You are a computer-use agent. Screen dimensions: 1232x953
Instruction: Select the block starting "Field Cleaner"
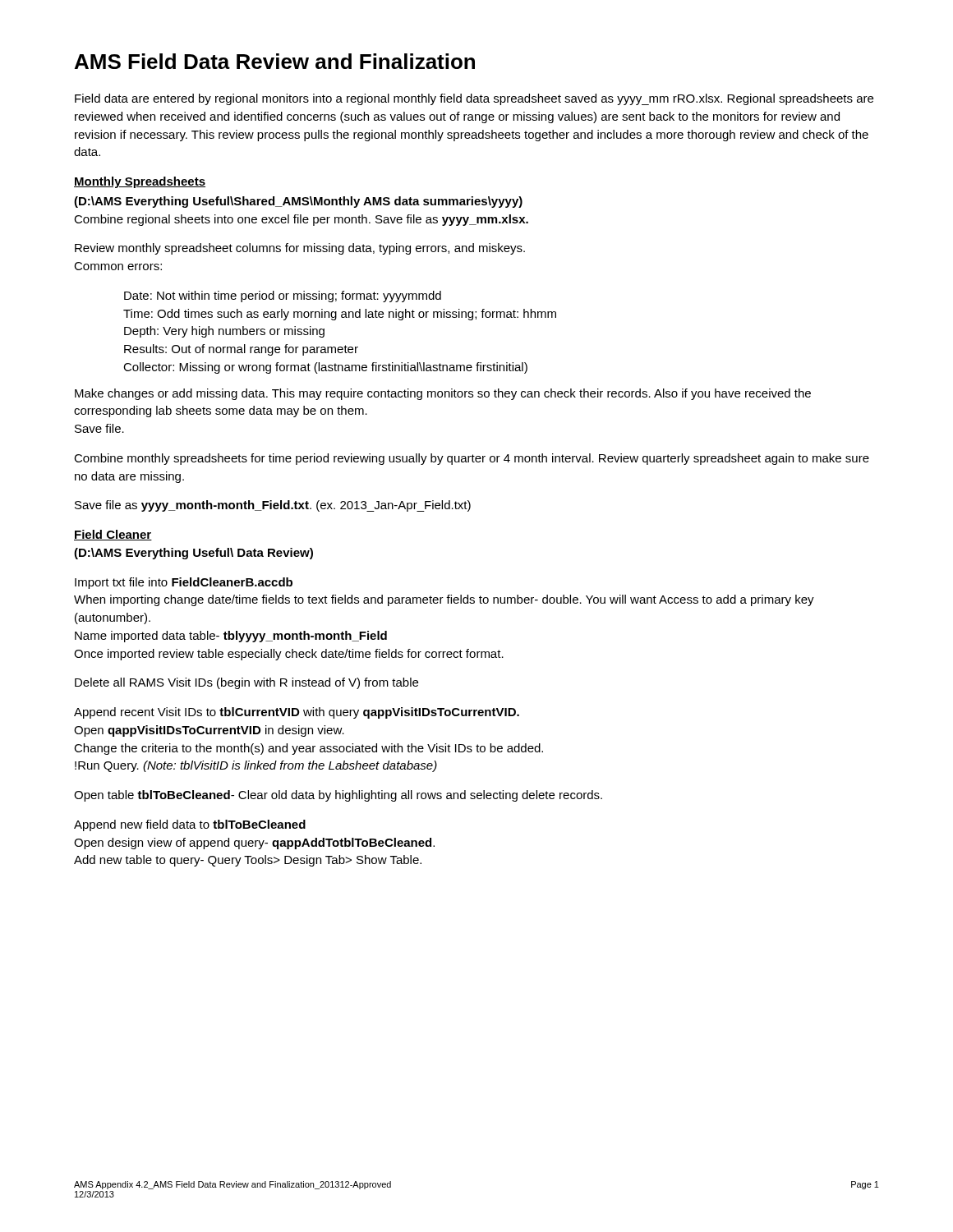pos(113,535)
